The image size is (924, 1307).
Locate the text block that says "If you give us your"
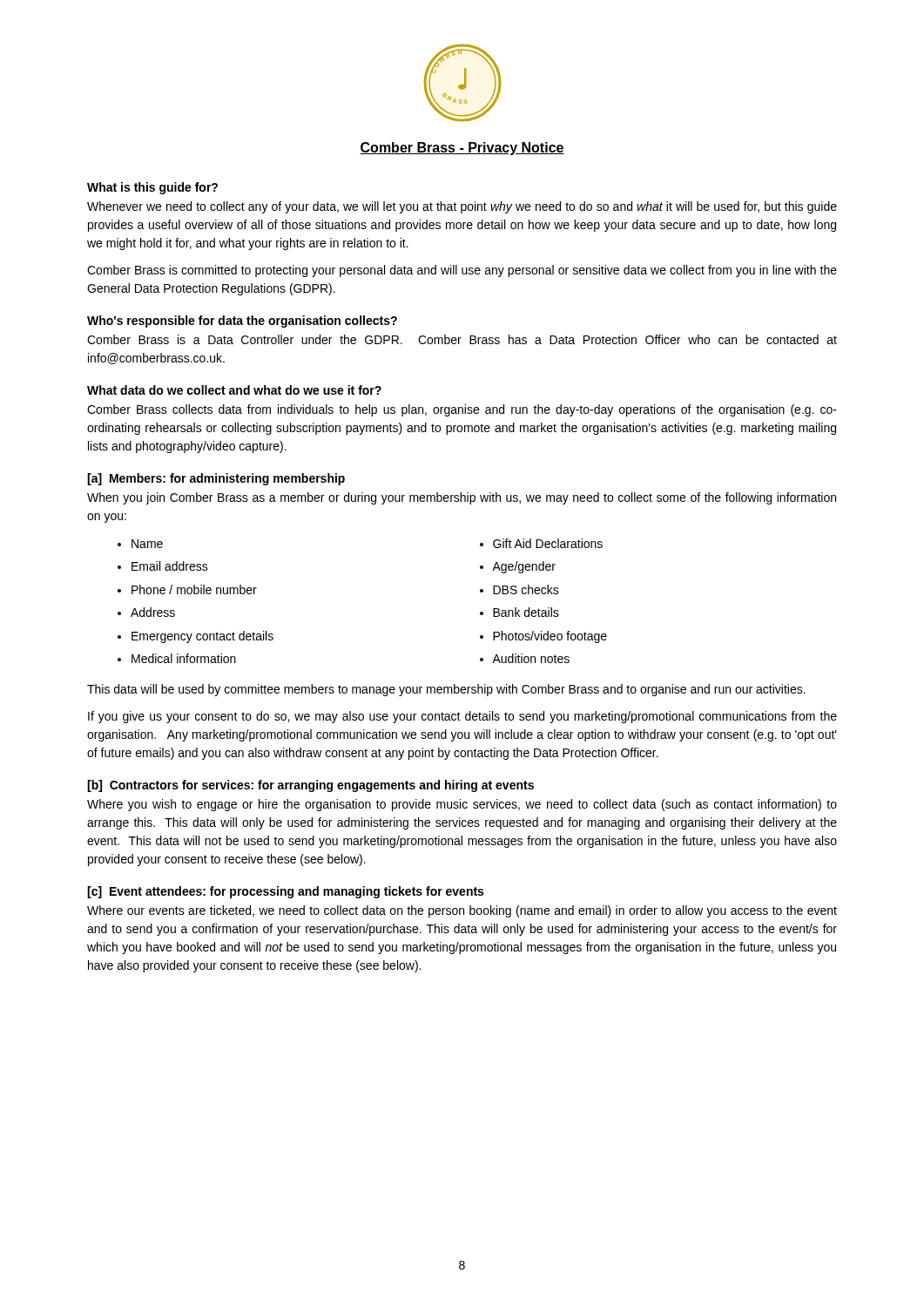tap(462, 735)
